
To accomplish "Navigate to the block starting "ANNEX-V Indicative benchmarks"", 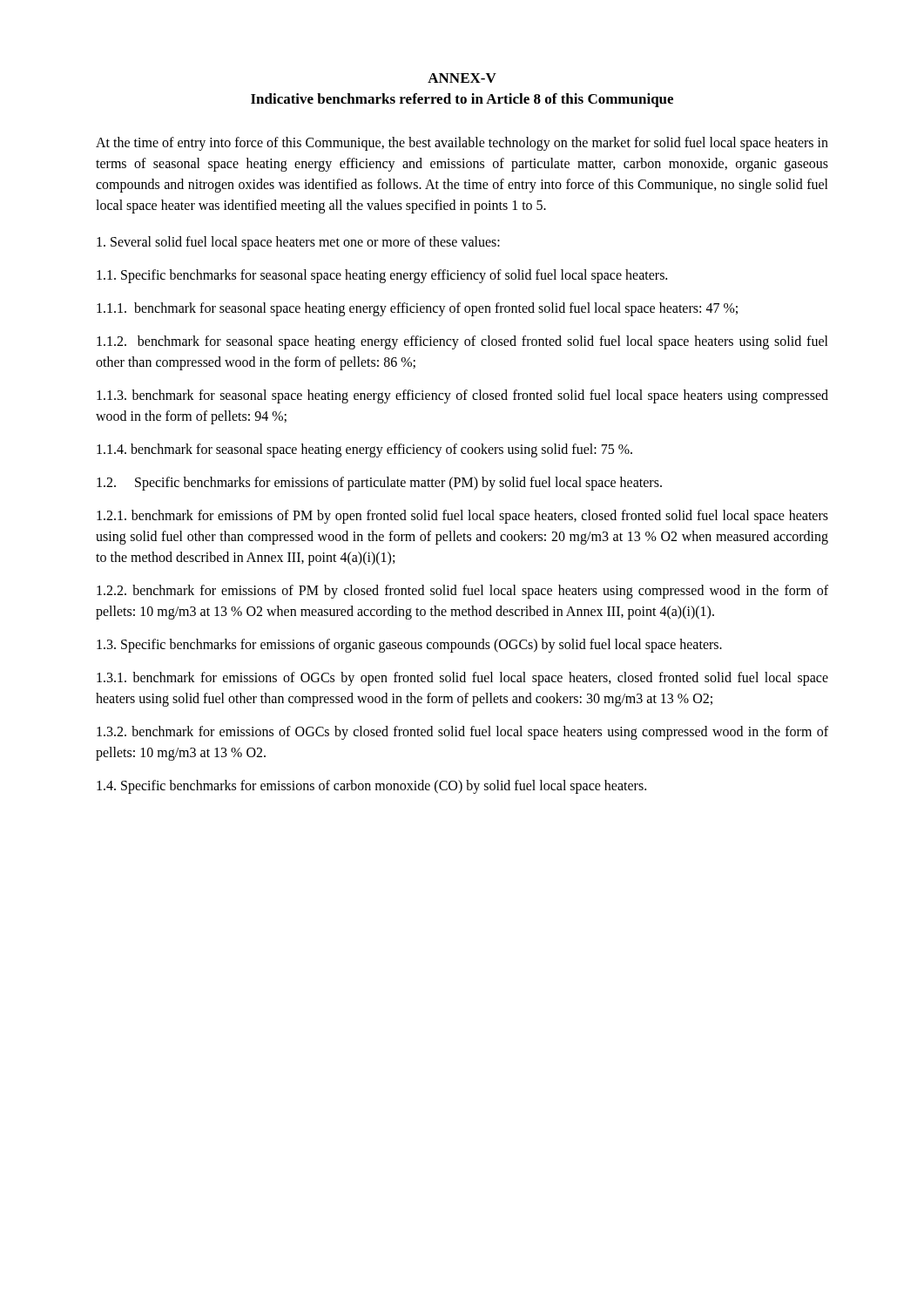I will tap(462, 89).
